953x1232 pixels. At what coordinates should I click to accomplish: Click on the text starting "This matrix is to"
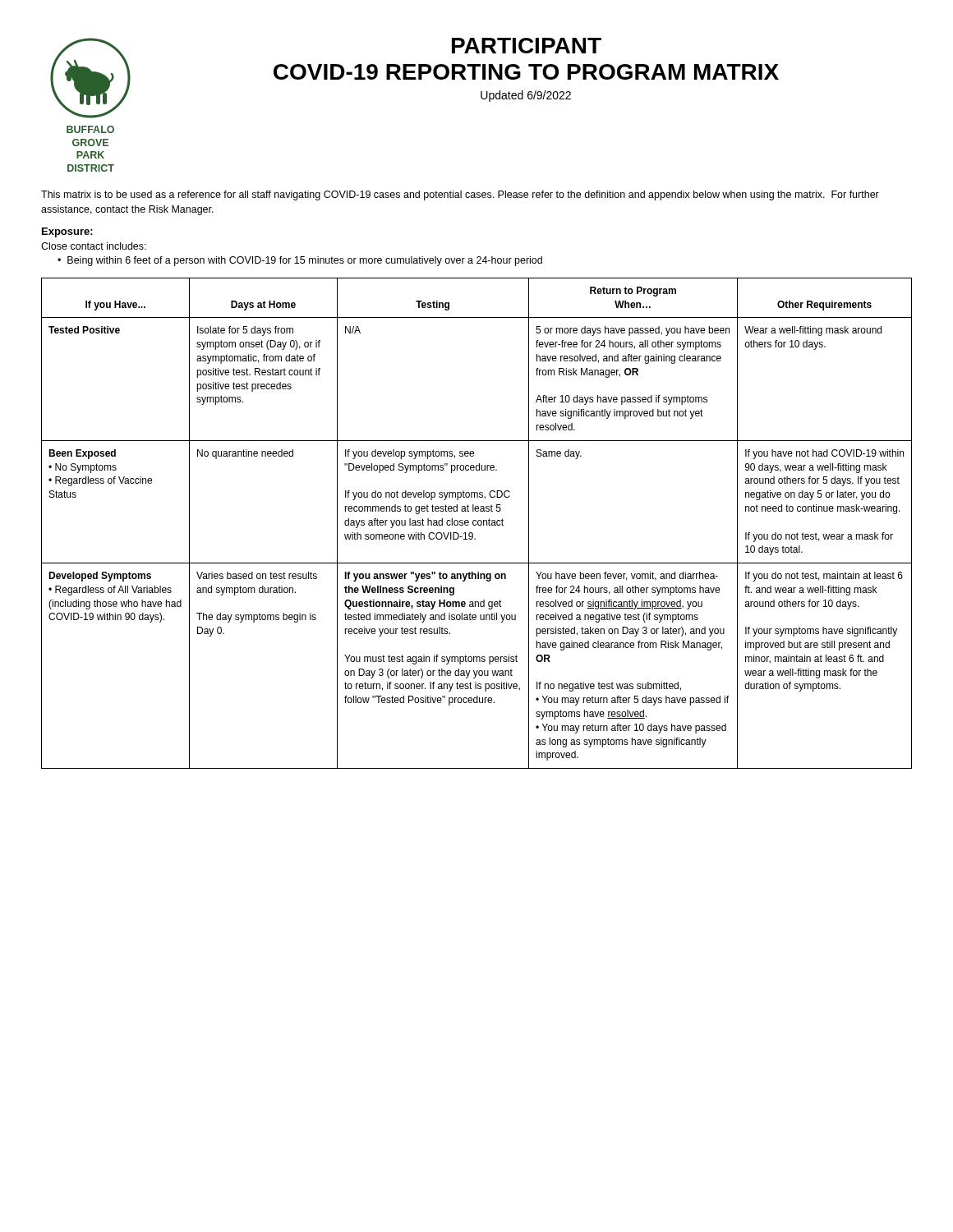[x=460, y=202]
